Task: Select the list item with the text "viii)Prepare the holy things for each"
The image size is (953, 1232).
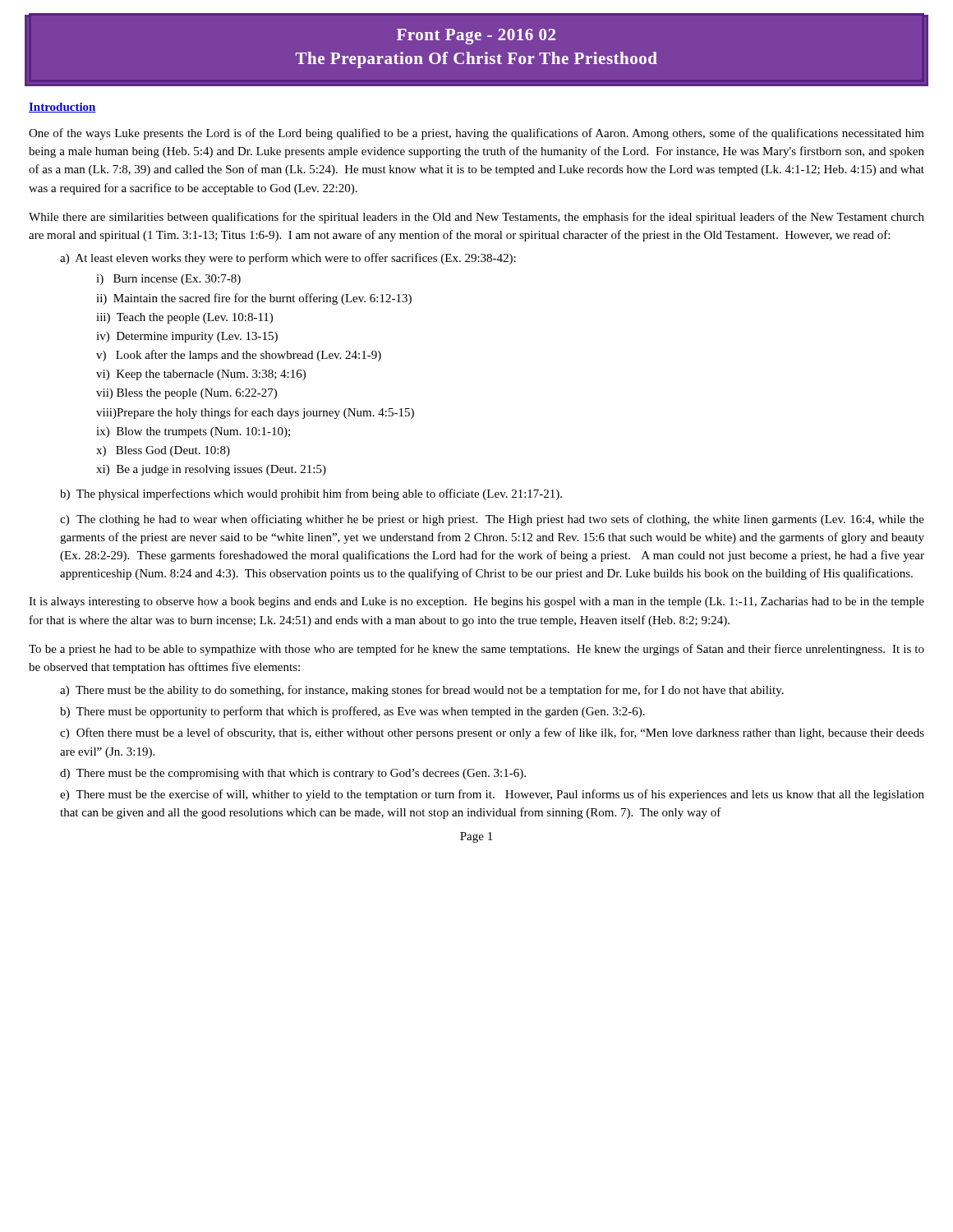Action: [x=255, y=412]
